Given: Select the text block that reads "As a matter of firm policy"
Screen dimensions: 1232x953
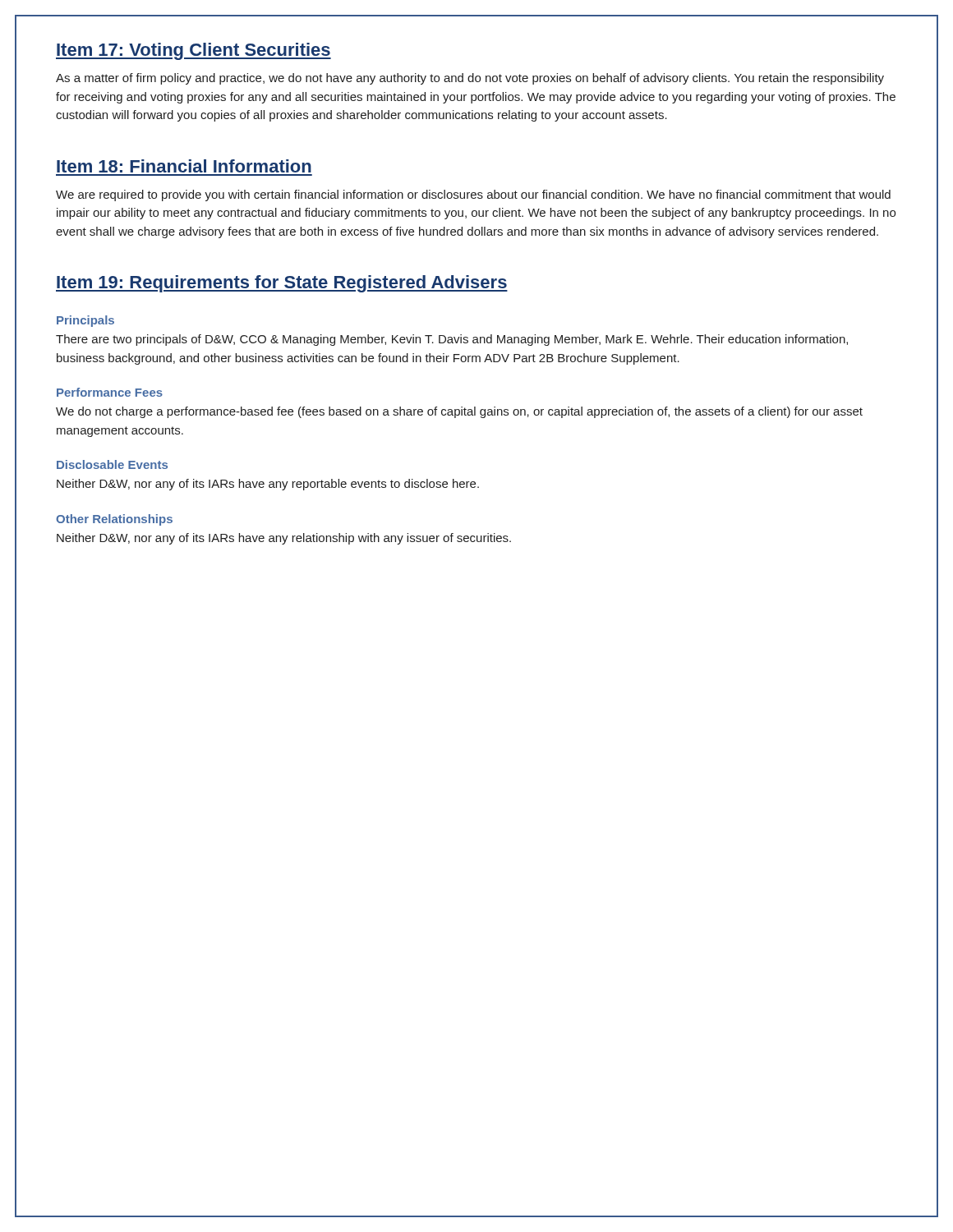Looking at the screenshot, I should click(x=476, y=97).
